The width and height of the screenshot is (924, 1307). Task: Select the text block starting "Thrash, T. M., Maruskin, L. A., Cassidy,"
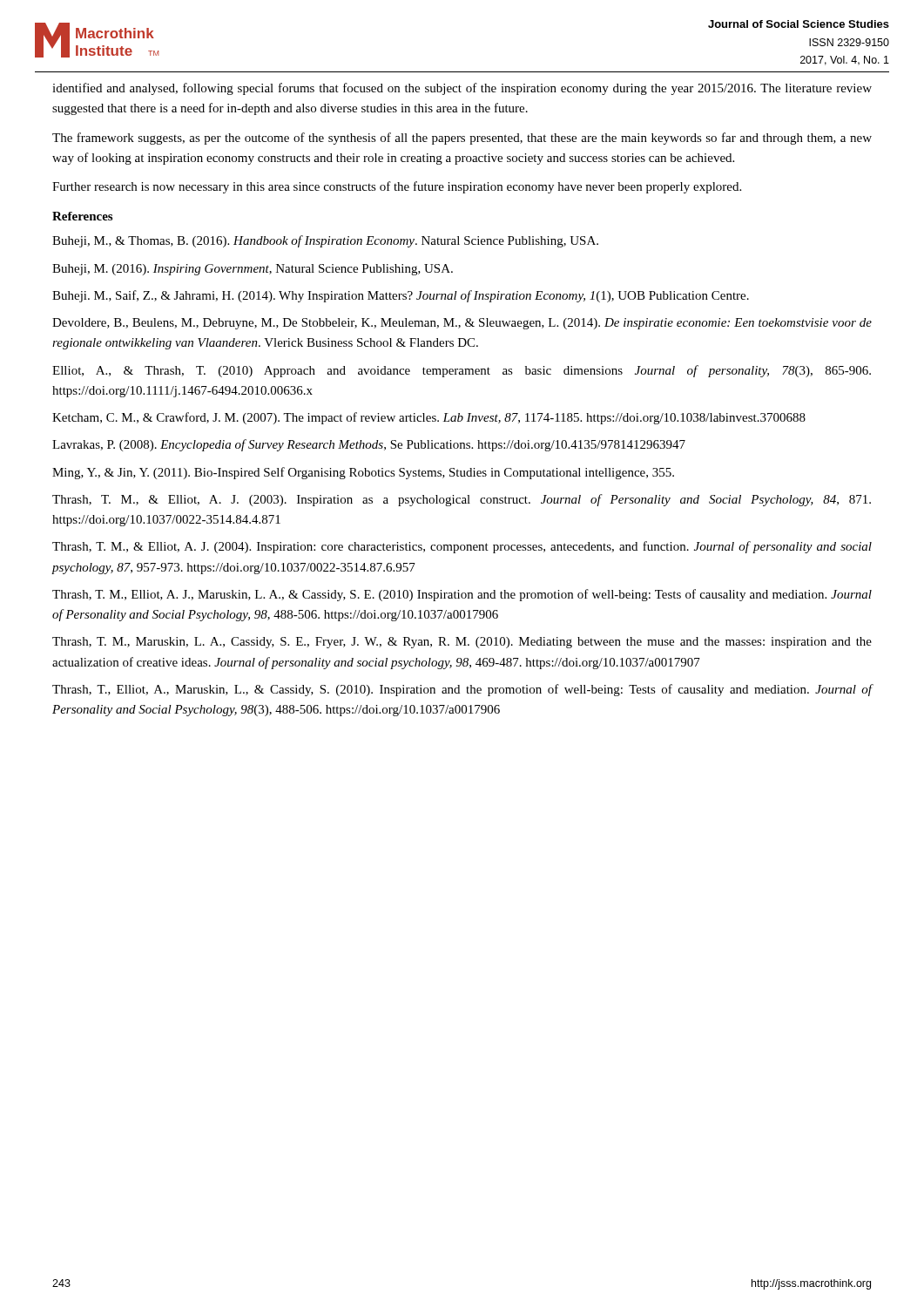pyautogui.click(x=462, y=652)
